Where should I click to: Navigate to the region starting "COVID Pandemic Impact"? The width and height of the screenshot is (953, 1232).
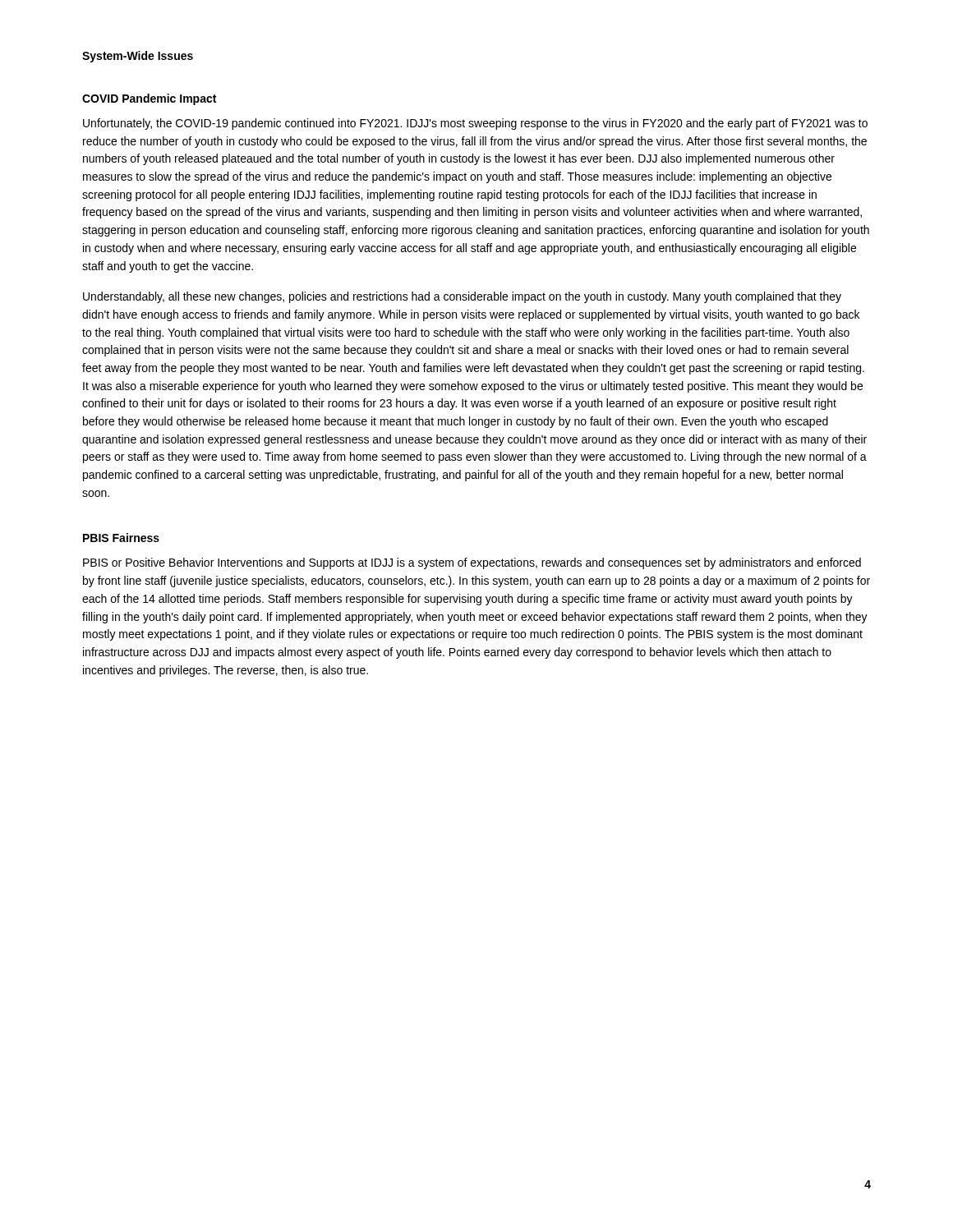(x=149, y=99)
